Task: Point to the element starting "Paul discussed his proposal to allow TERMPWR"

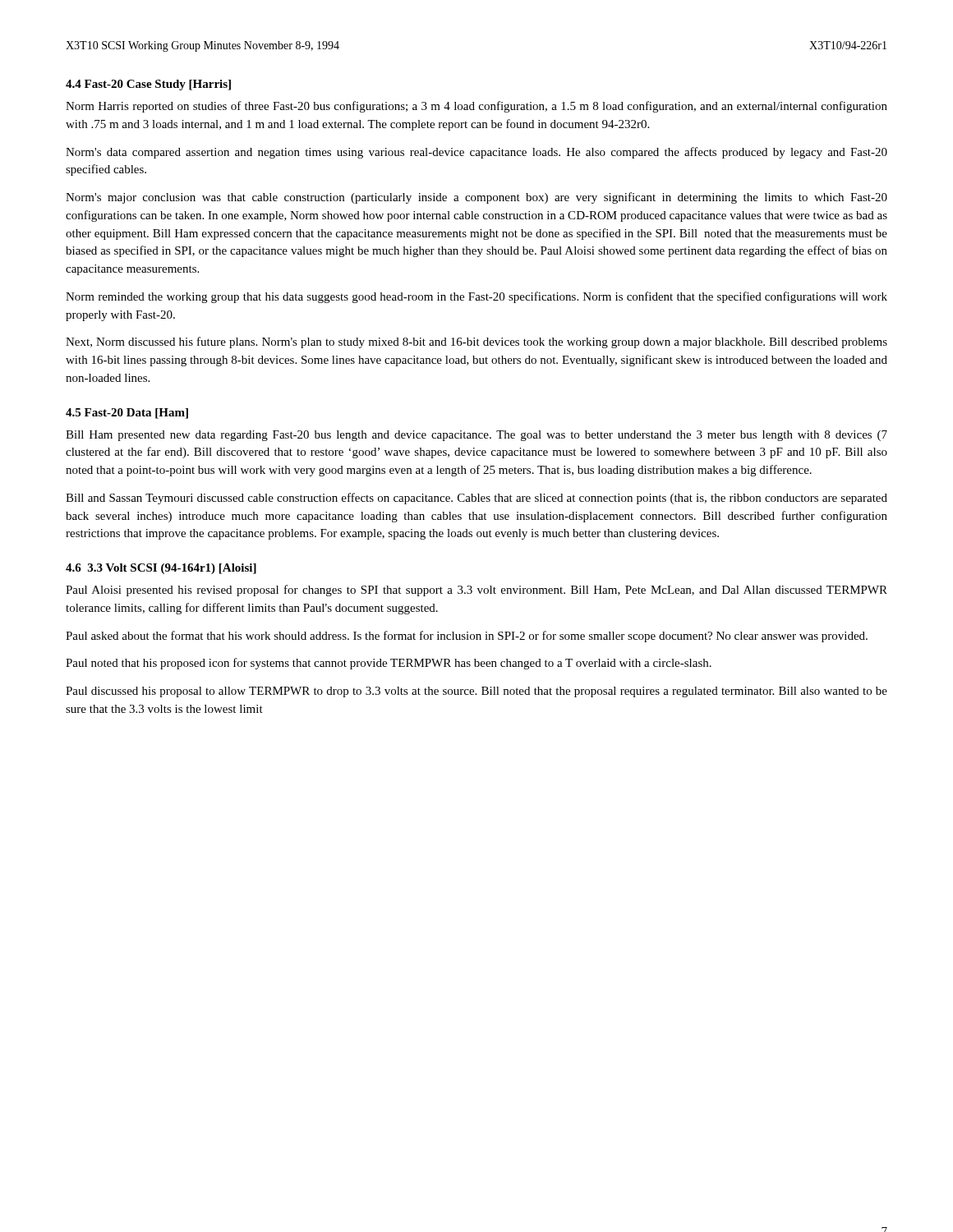Action: pos(476,700)
